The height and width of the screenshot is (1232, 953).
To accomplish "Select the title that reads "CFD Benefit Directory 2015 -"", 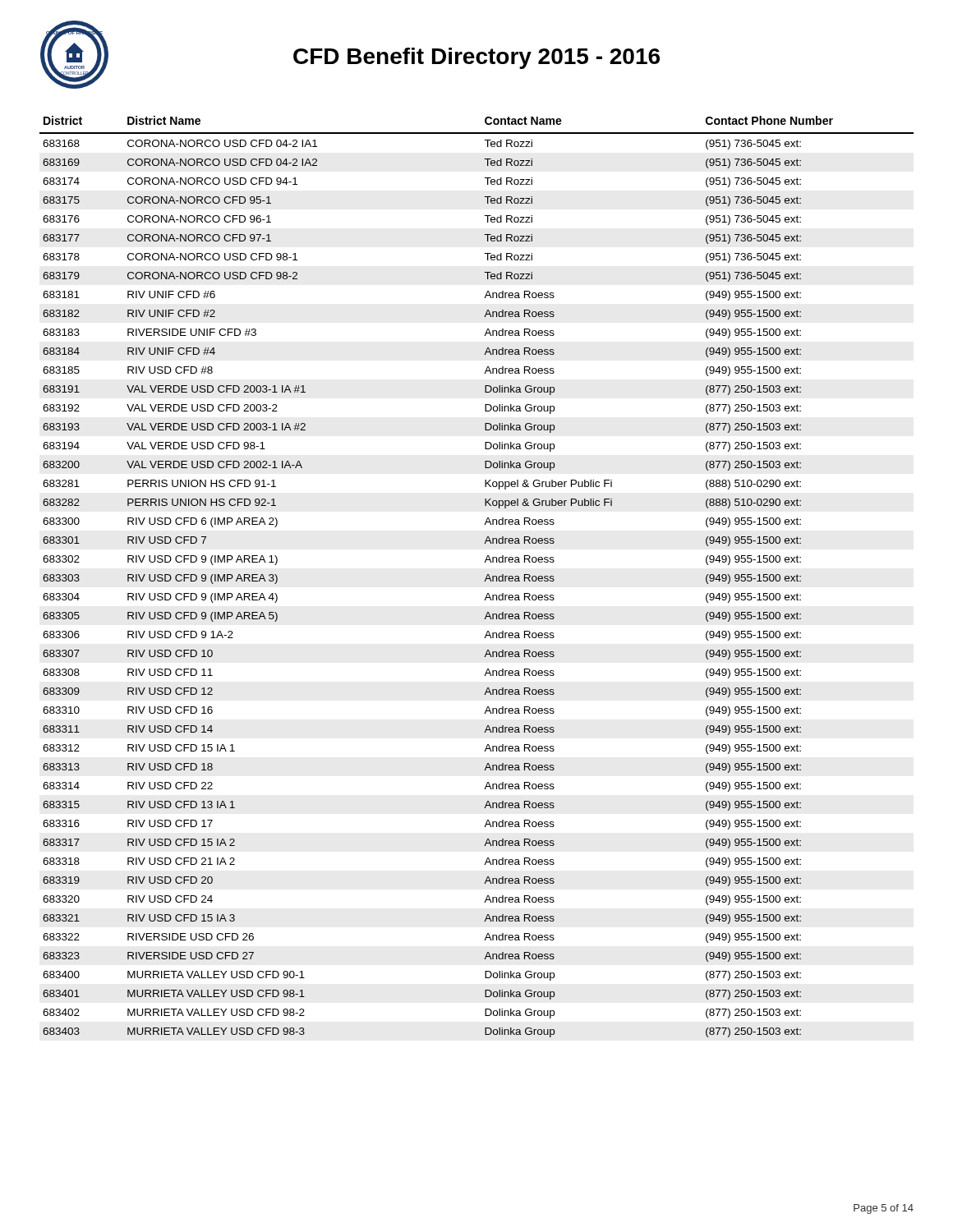I will click(x=476, y=56).
